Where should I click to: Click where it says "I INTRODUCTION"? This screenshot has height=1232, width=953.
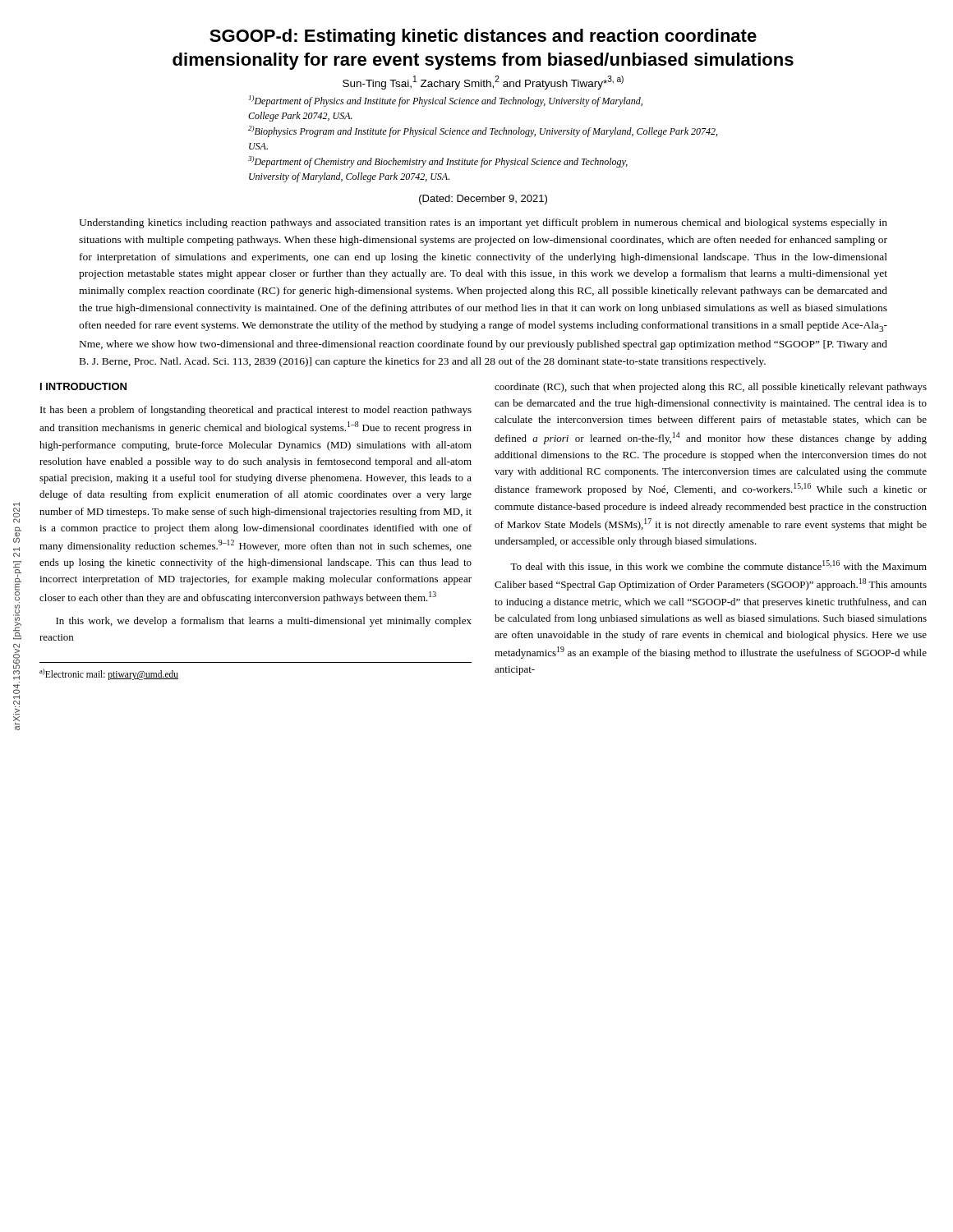click(83, 387)
